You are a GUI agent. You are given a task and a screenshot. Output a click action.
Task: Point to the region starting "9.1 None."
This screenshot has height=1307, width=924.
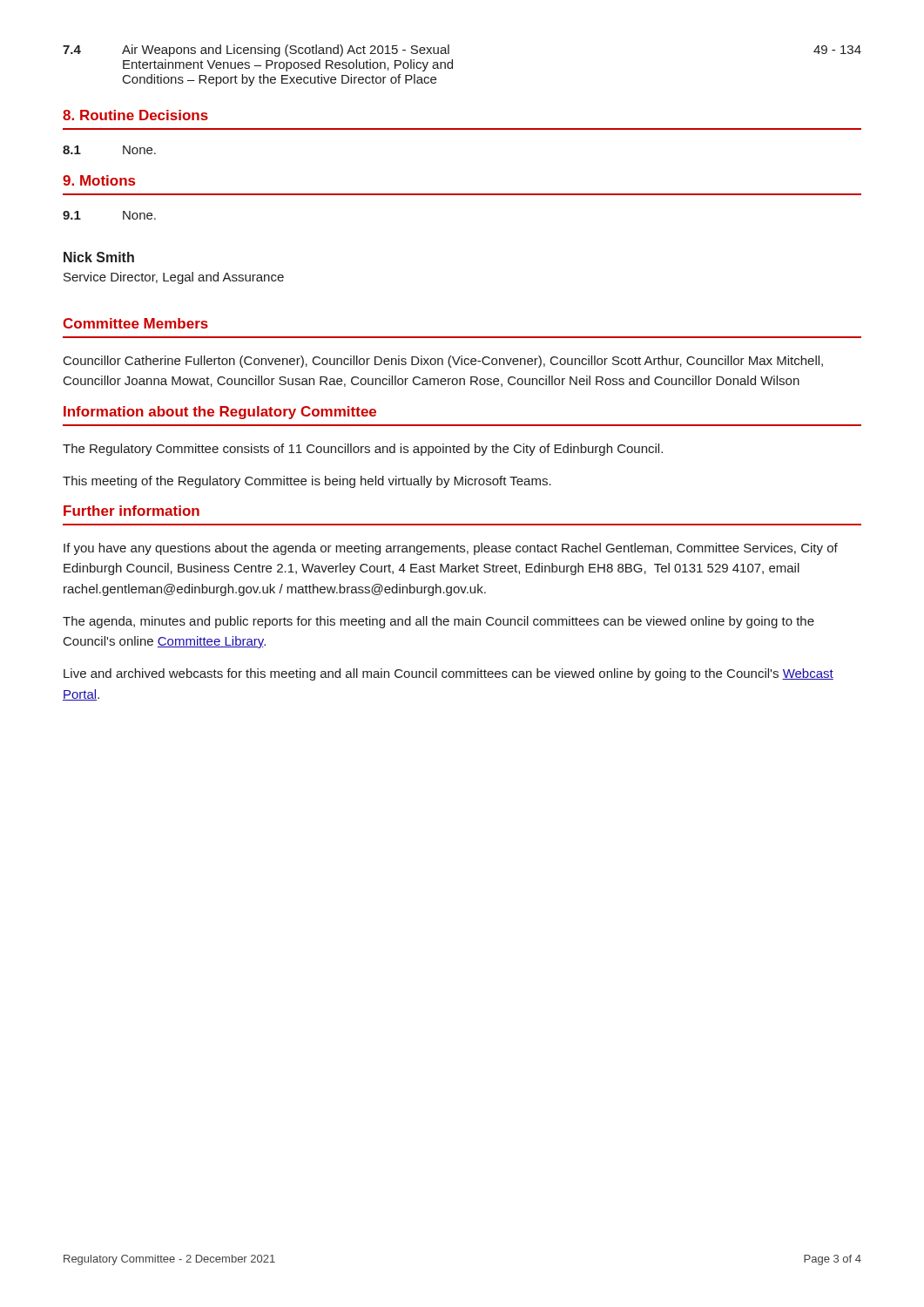[x=66, y=216]
